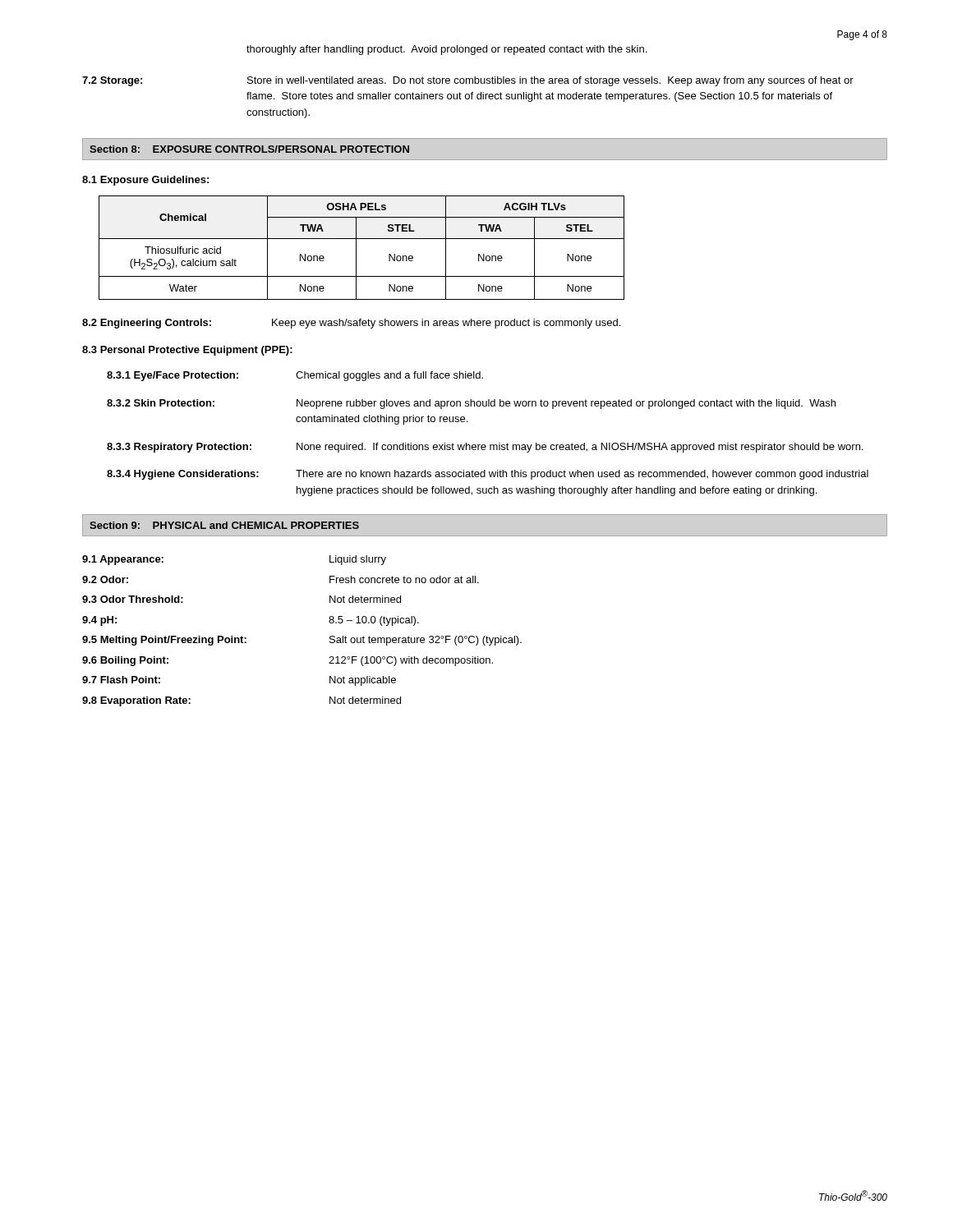Select the text block starting "8 Evaporation Rate: Not determined"
Image resolution: width=953 pixels, height=1232 pixels.
click(138, 701)
